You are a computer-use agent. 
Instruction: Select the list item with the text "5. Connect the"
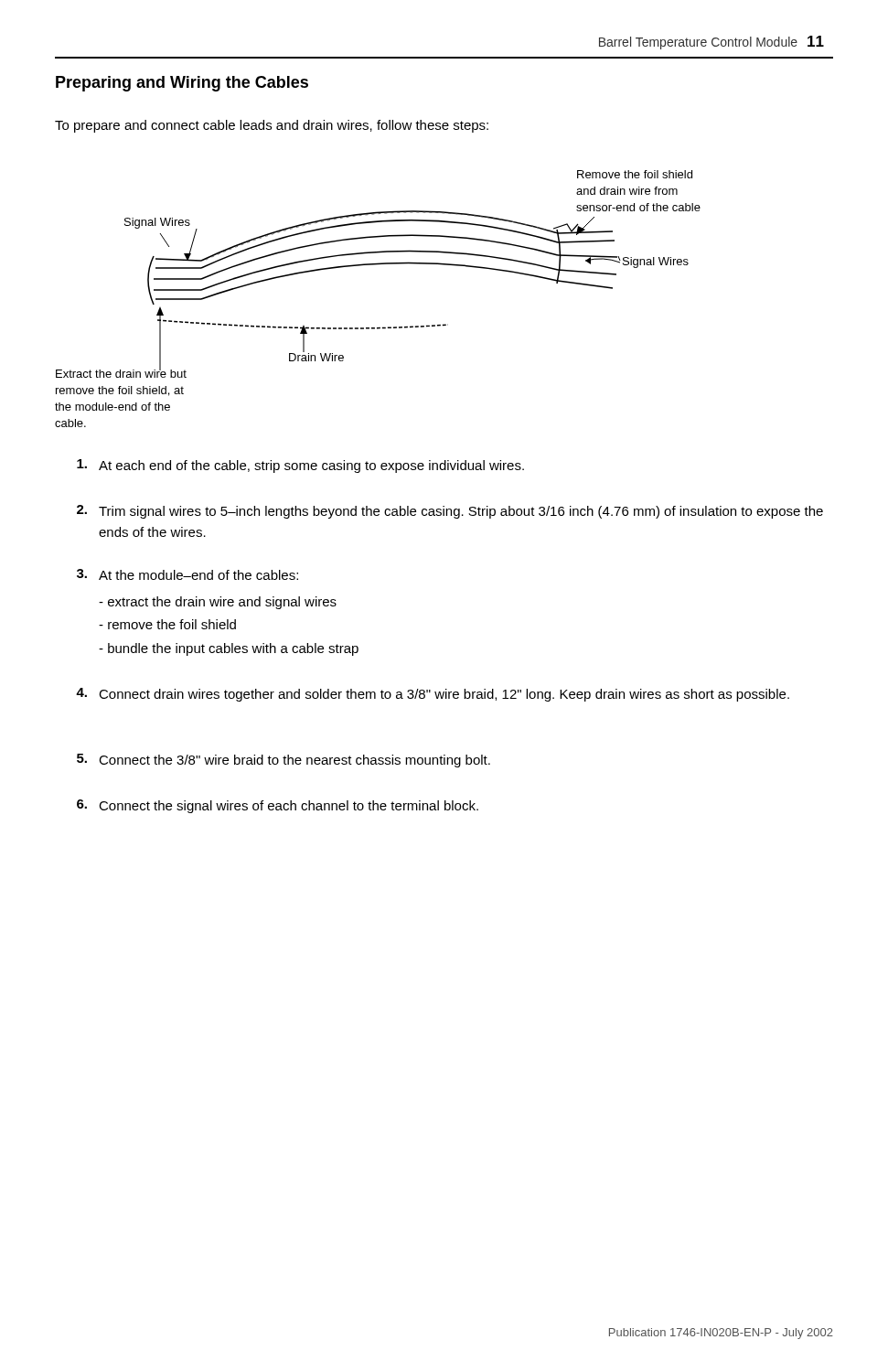click(x=444, y=760)
